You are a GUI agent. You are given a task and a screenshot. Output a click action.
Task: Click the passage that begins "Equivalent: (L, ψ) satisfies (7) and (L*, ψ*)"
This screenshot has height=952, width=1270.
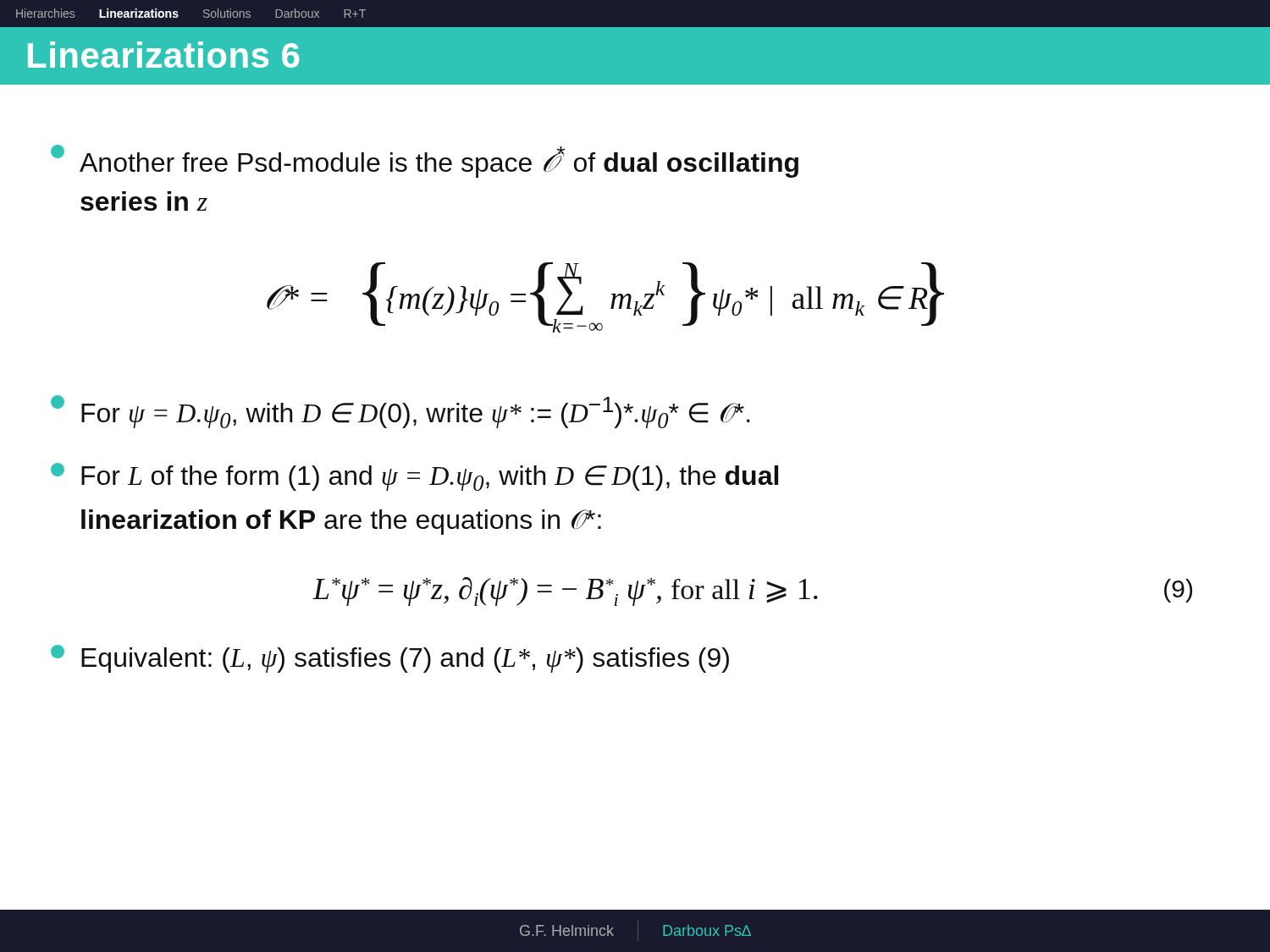(391, 657)
